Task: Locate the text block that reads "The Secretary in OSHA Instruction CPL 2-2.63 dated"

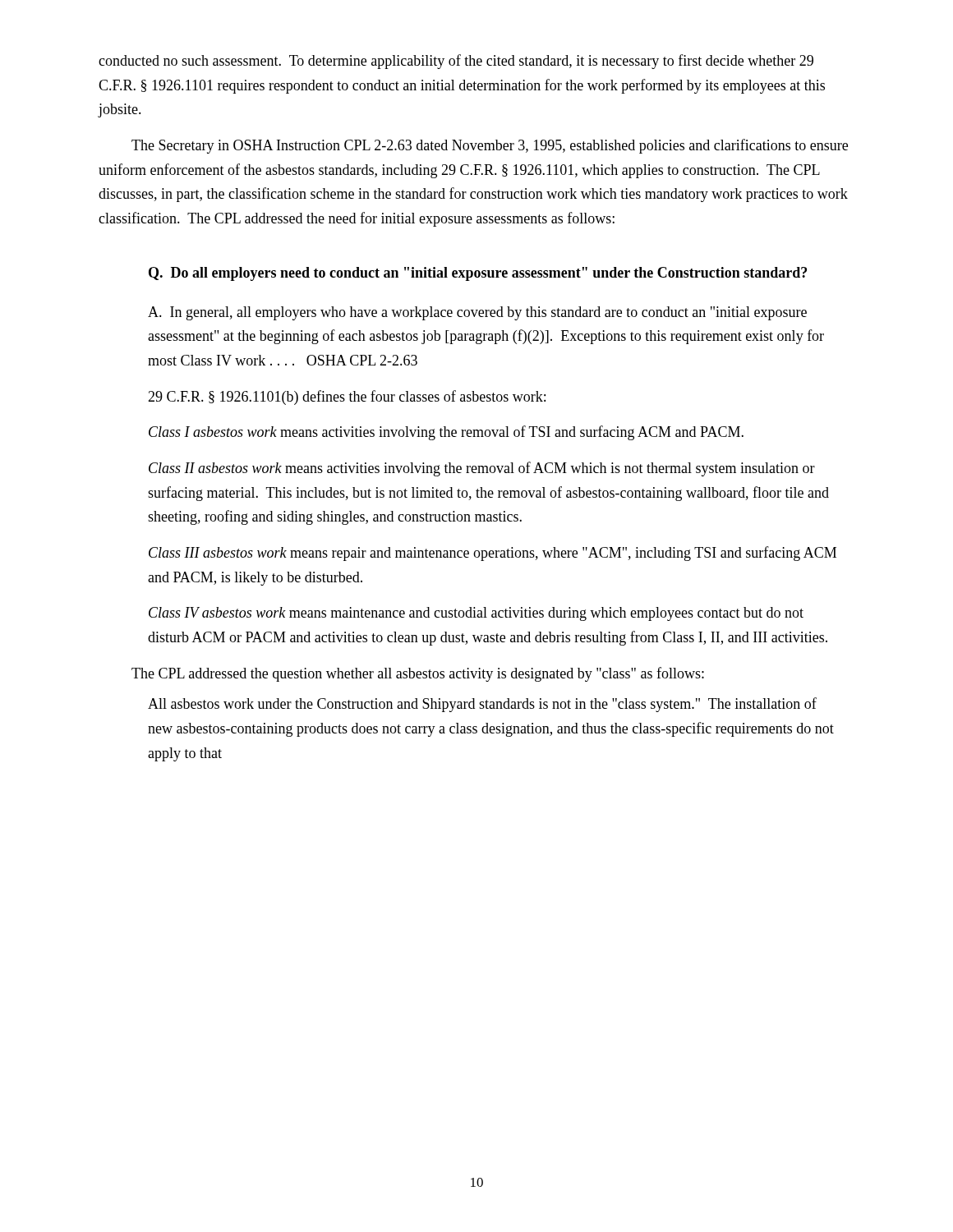Action: (473, 182)
